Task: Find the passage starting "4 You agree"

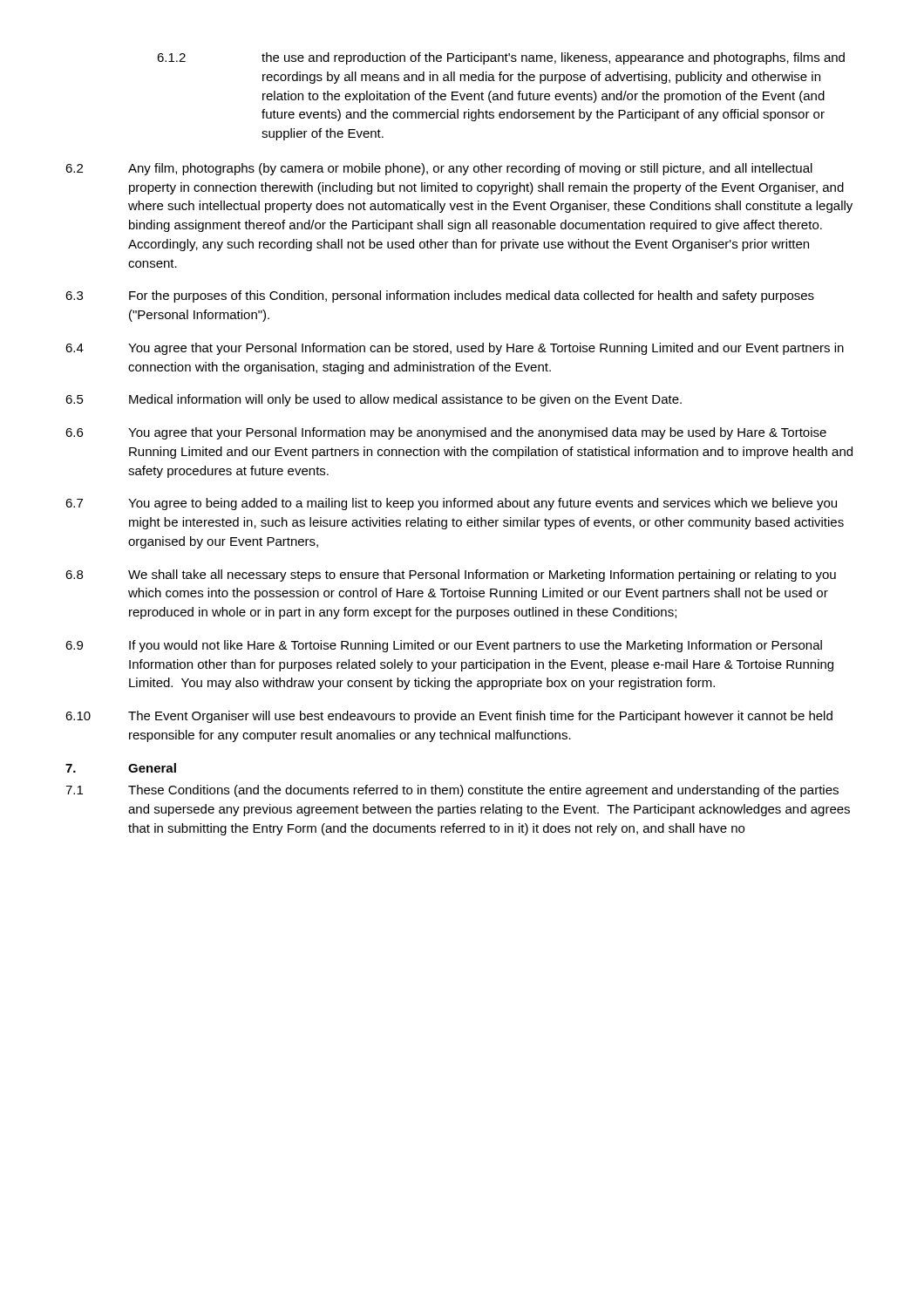Action: [462, 357]
